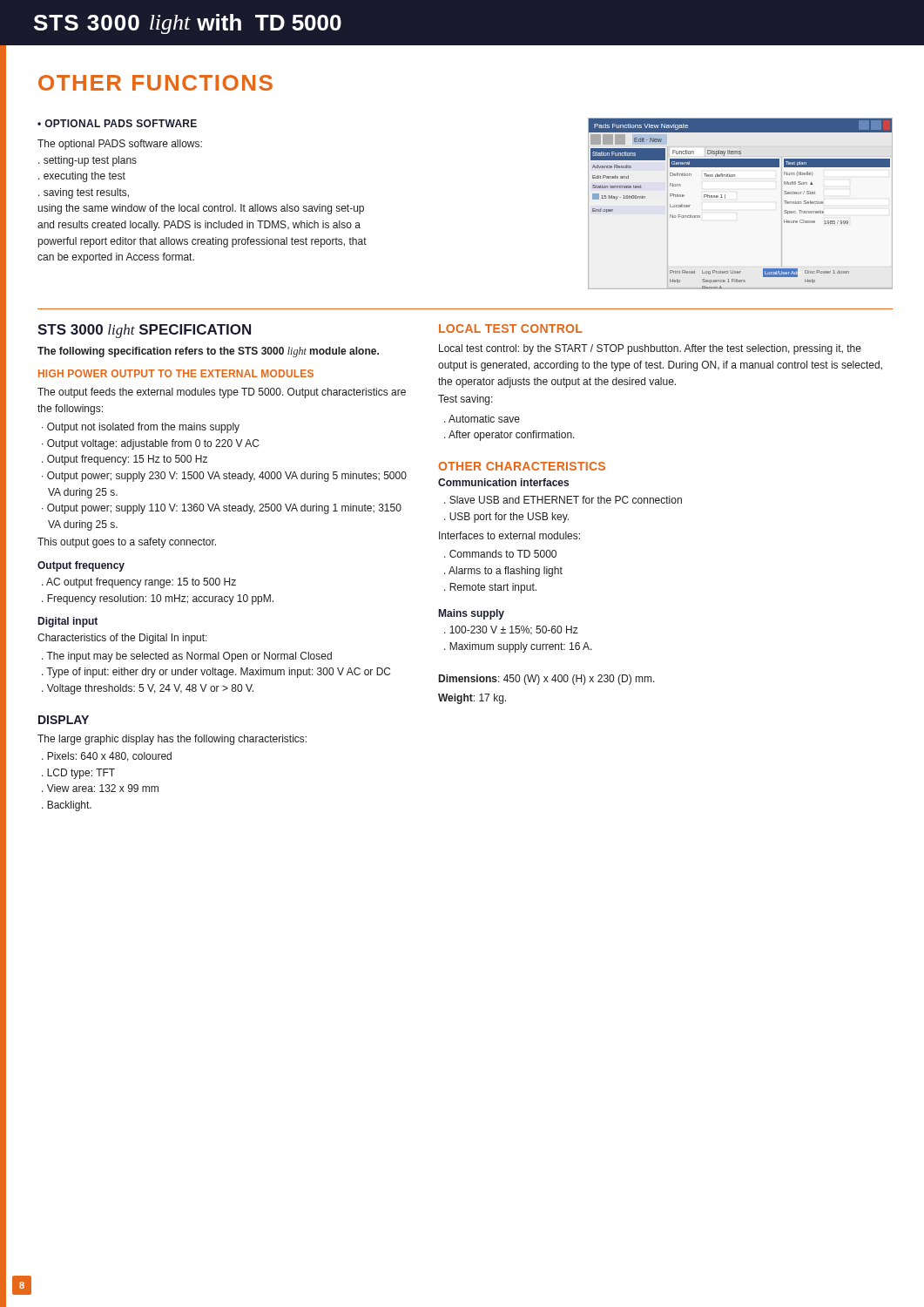Find the screenshot
Image resolution: width=924 pixels, height=1307 pixels.
(x=740, y=203)
